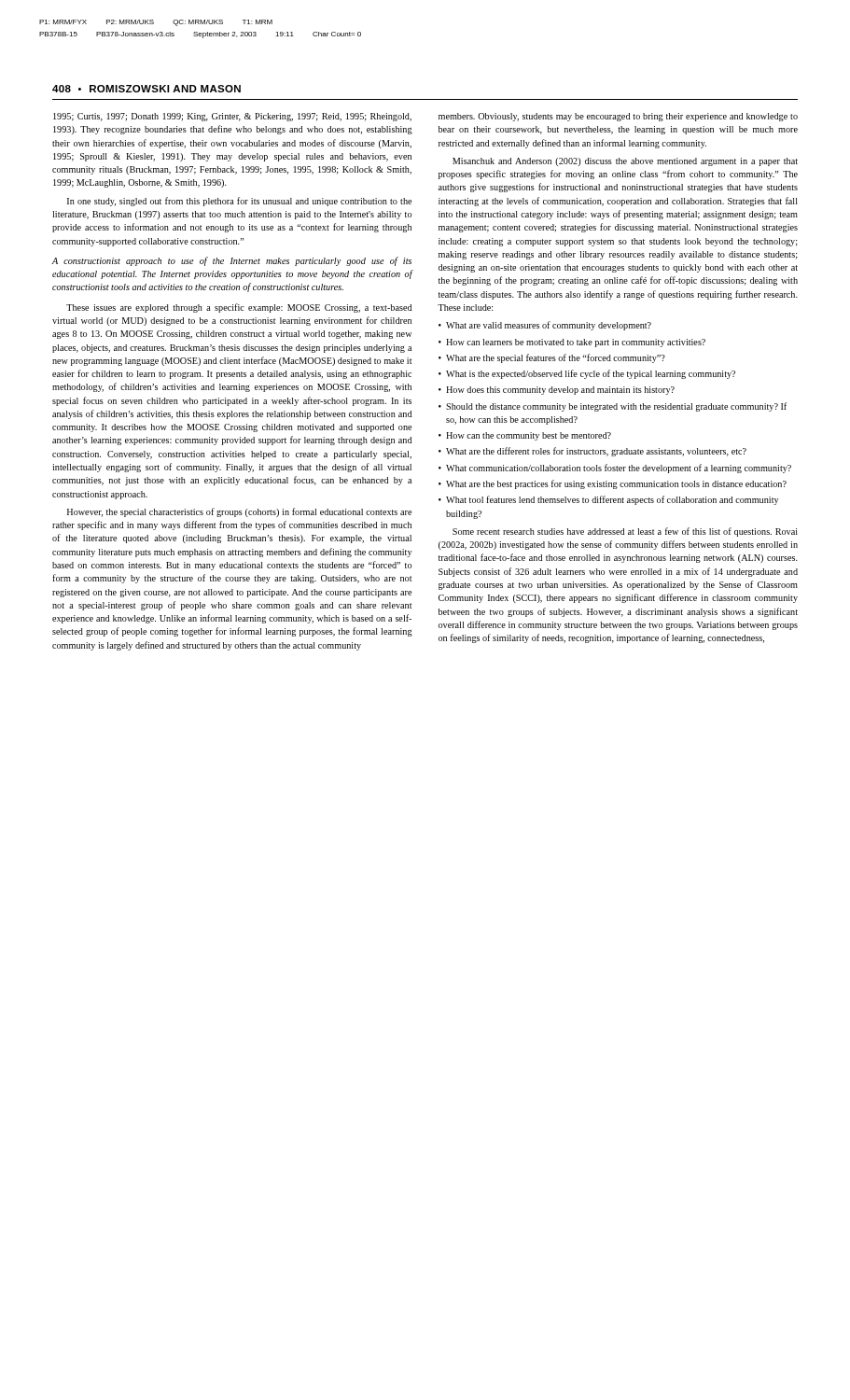Point to the block beginning "•How can learners be motivated"
The width and height of the screenshot is (850, 1400).
coord(572,342)
